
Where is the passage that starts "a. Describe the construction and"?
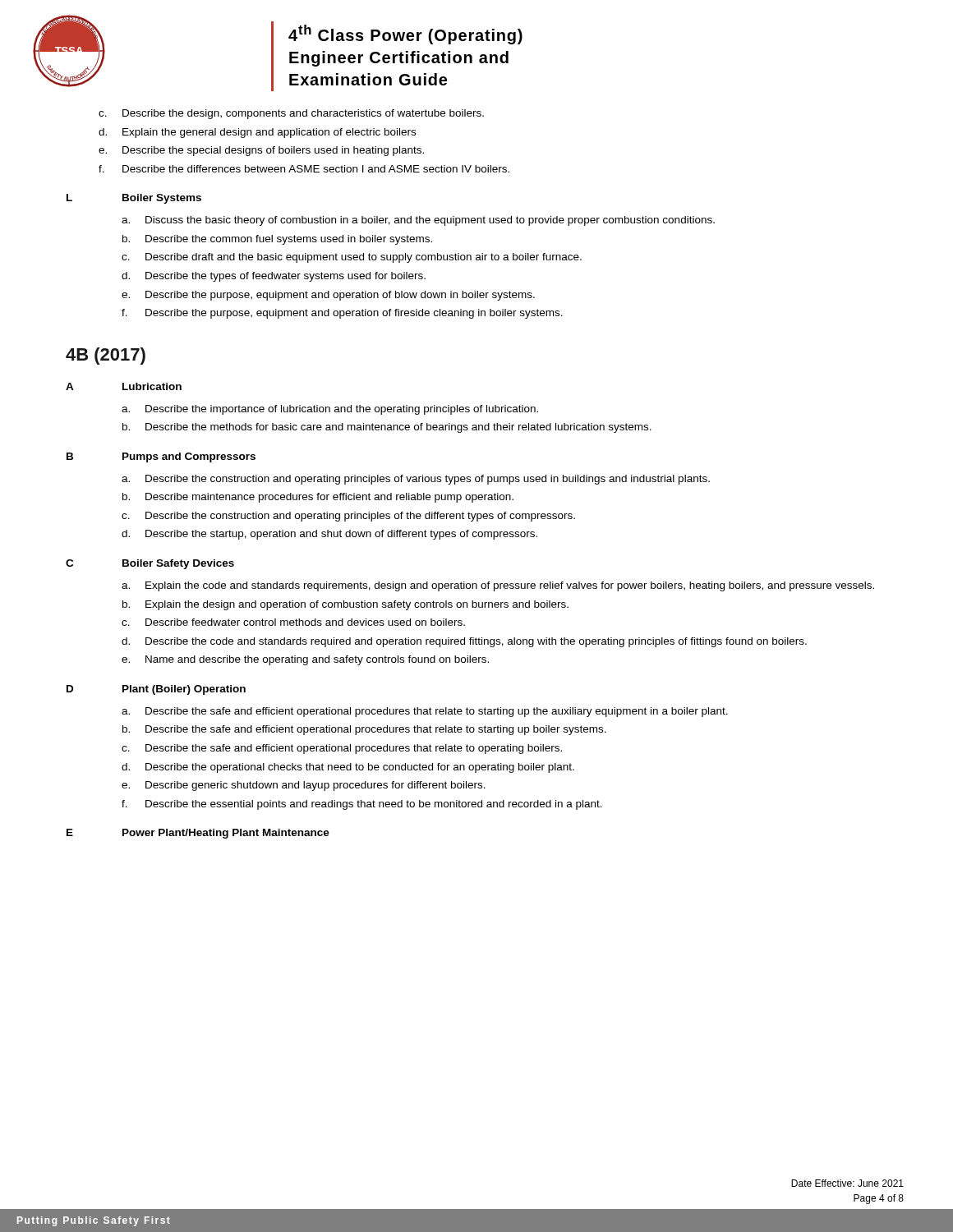click(513, 478)
